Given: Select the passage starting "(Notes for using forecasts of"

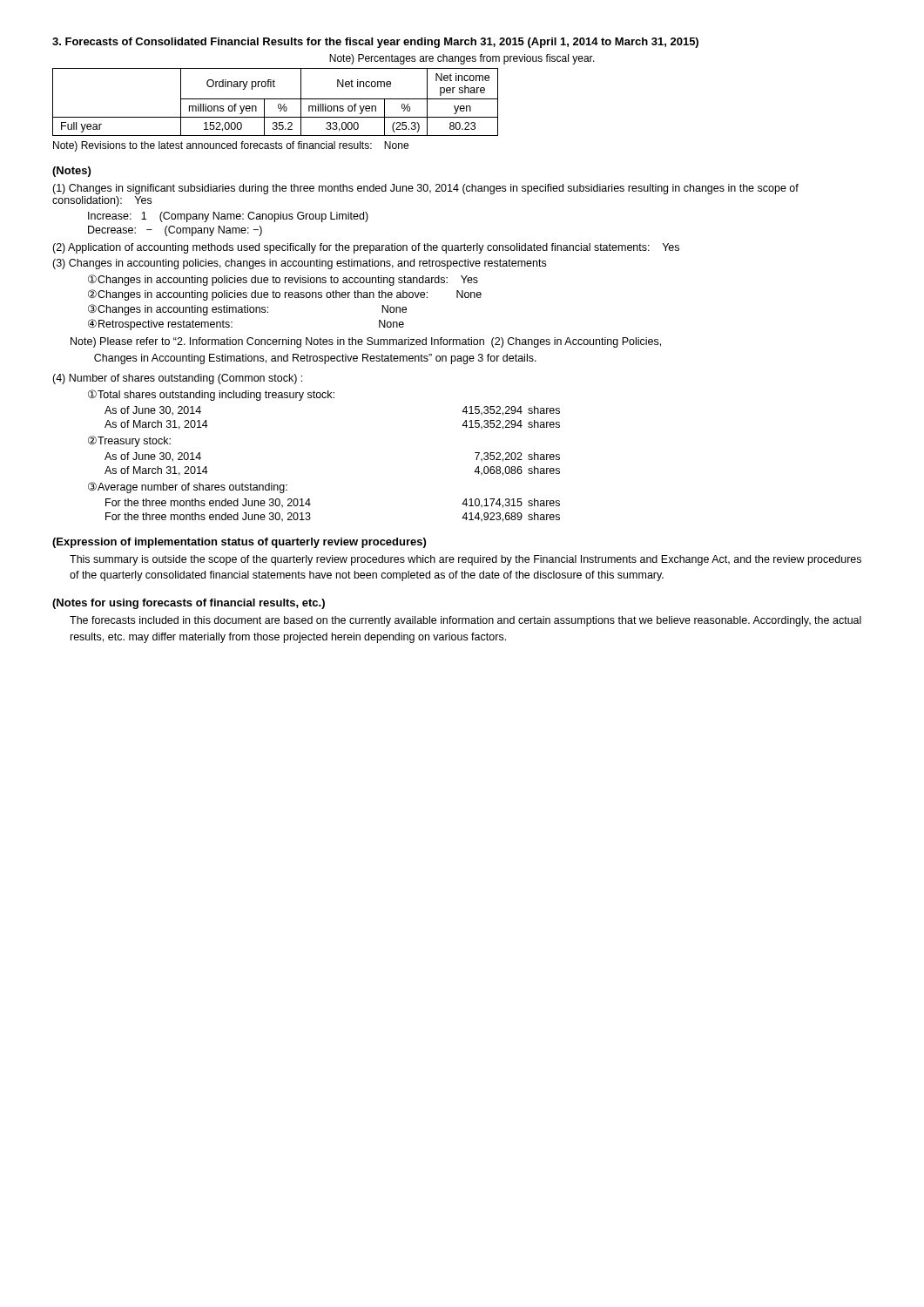Looking at the screenshot, I should click(189, 603).
